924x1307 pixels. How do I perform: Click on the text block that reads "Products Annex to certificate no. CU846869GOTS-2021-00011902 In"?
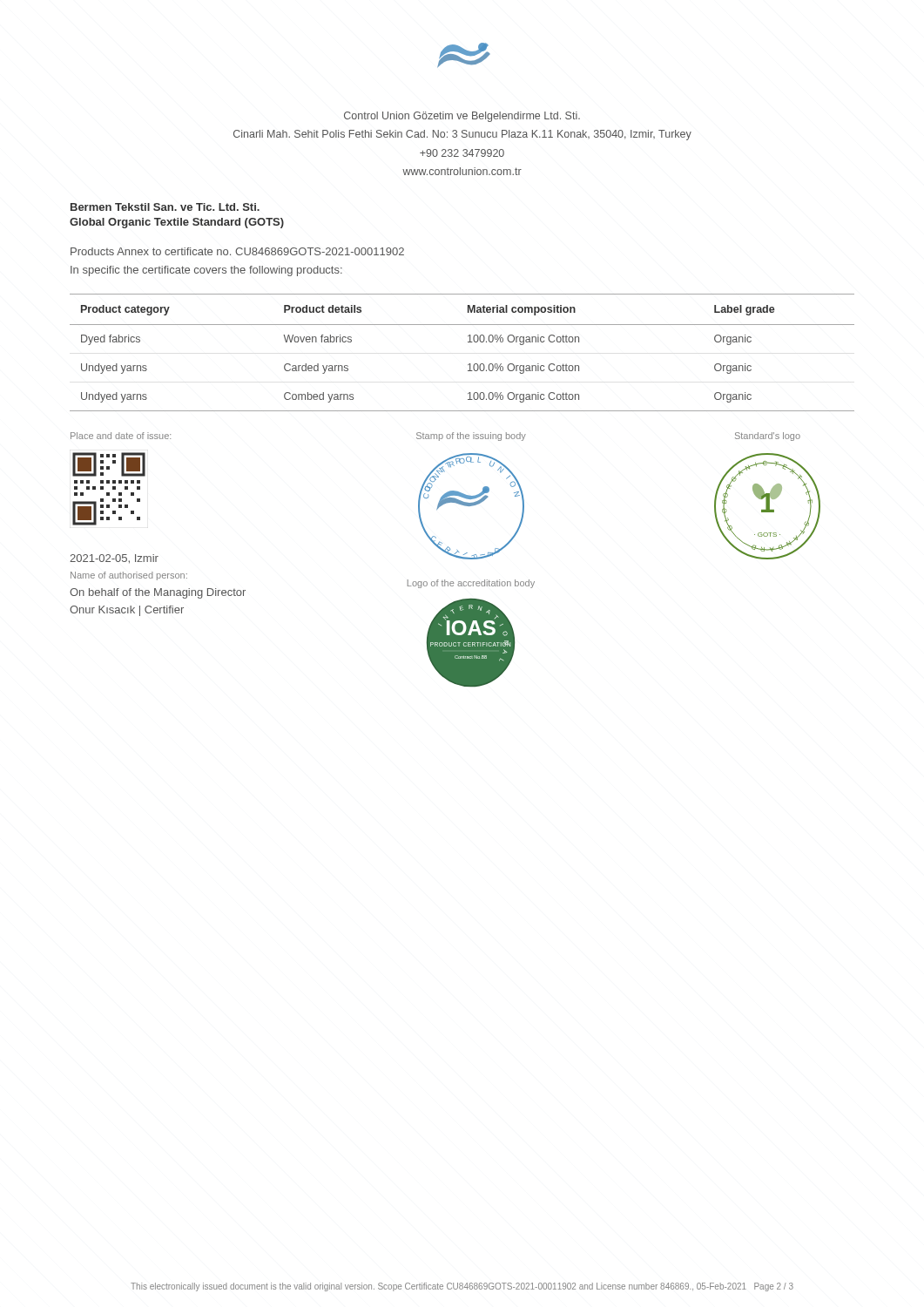pos(237,260)
